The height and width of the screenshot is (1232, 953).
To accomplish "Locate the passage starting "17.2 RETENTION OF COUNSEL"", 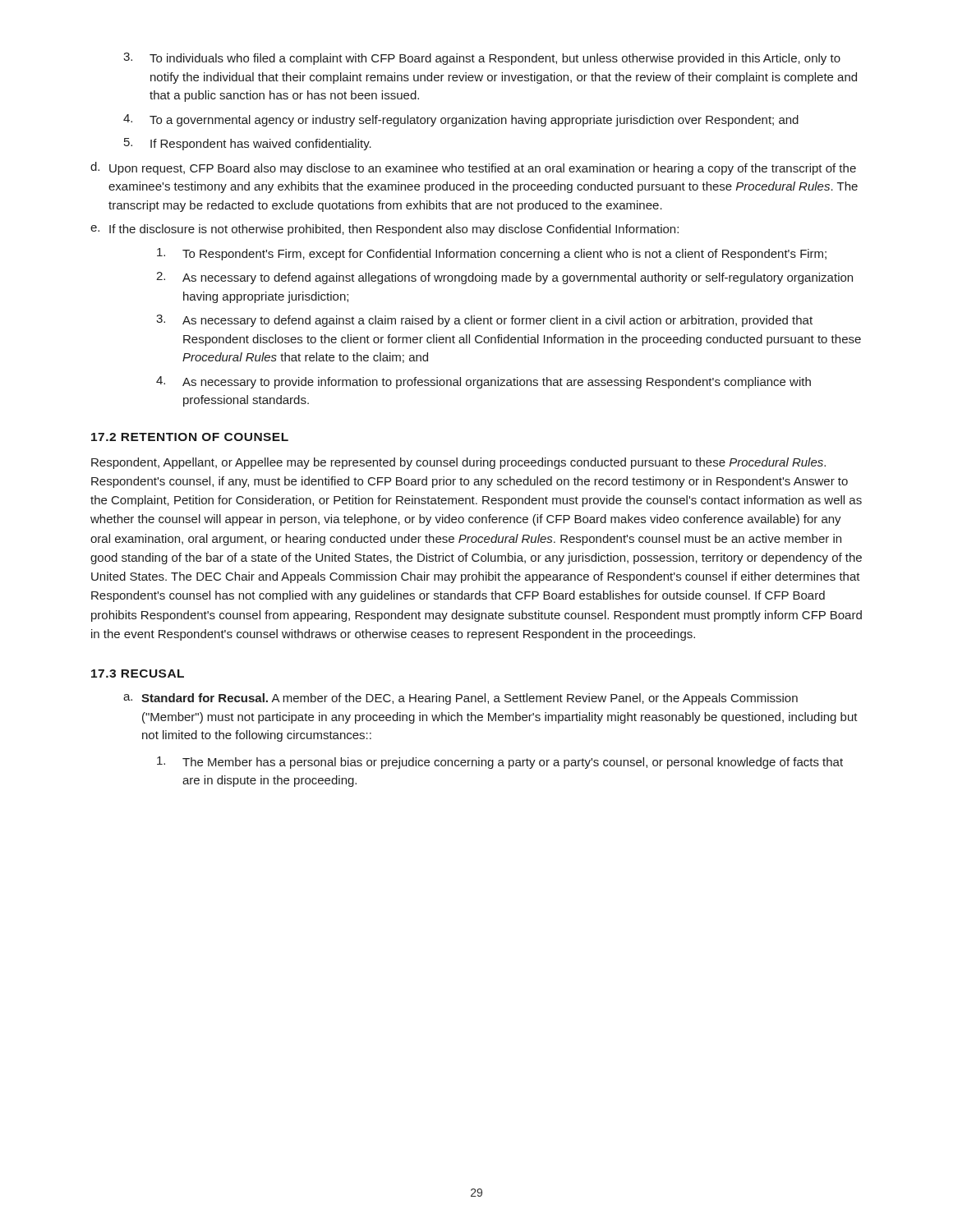I will coord(190,436).
